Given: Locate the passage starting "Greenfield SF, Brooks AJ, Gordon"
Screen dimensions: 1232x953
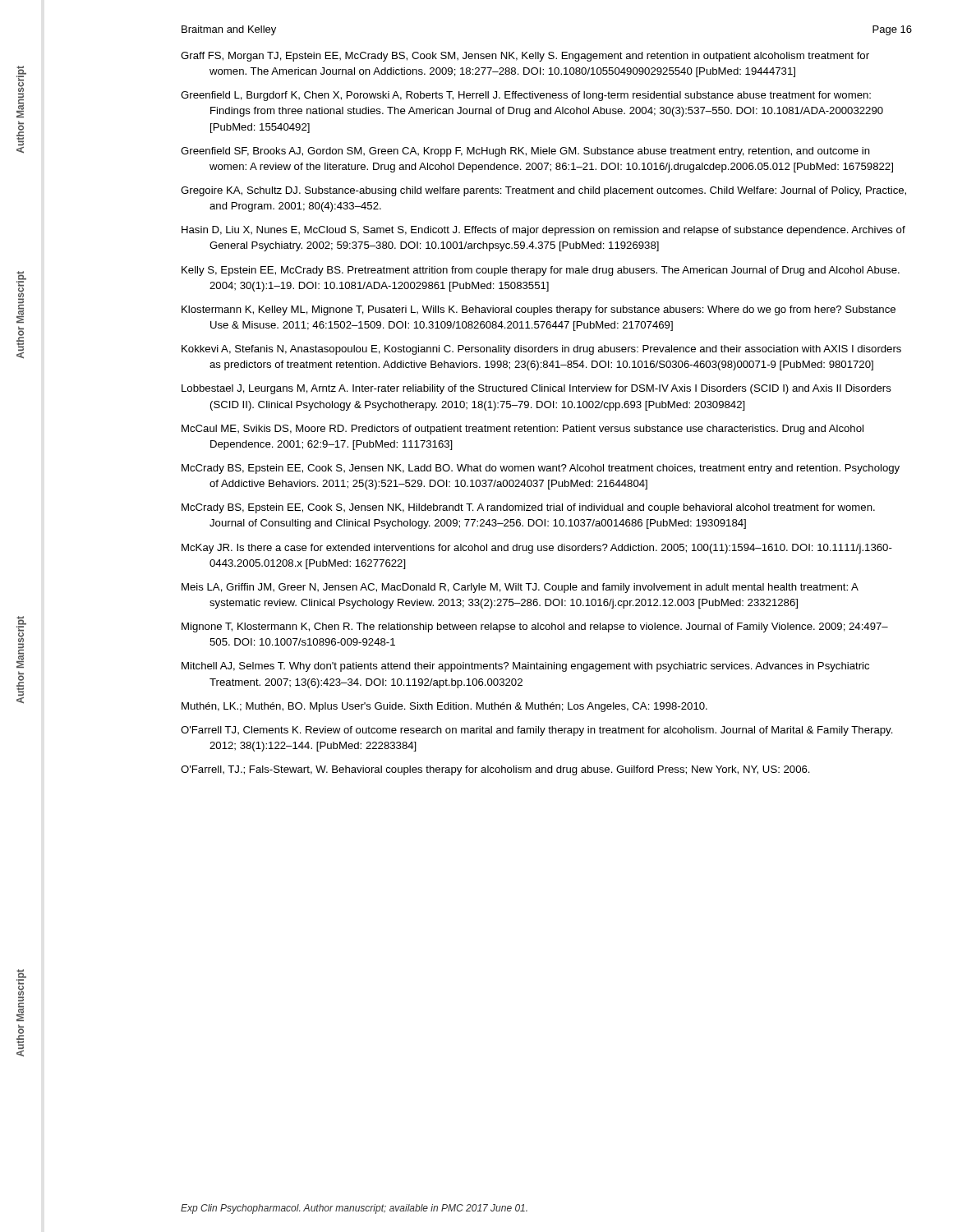Looking at the screenshot, I should pos(537,158).
